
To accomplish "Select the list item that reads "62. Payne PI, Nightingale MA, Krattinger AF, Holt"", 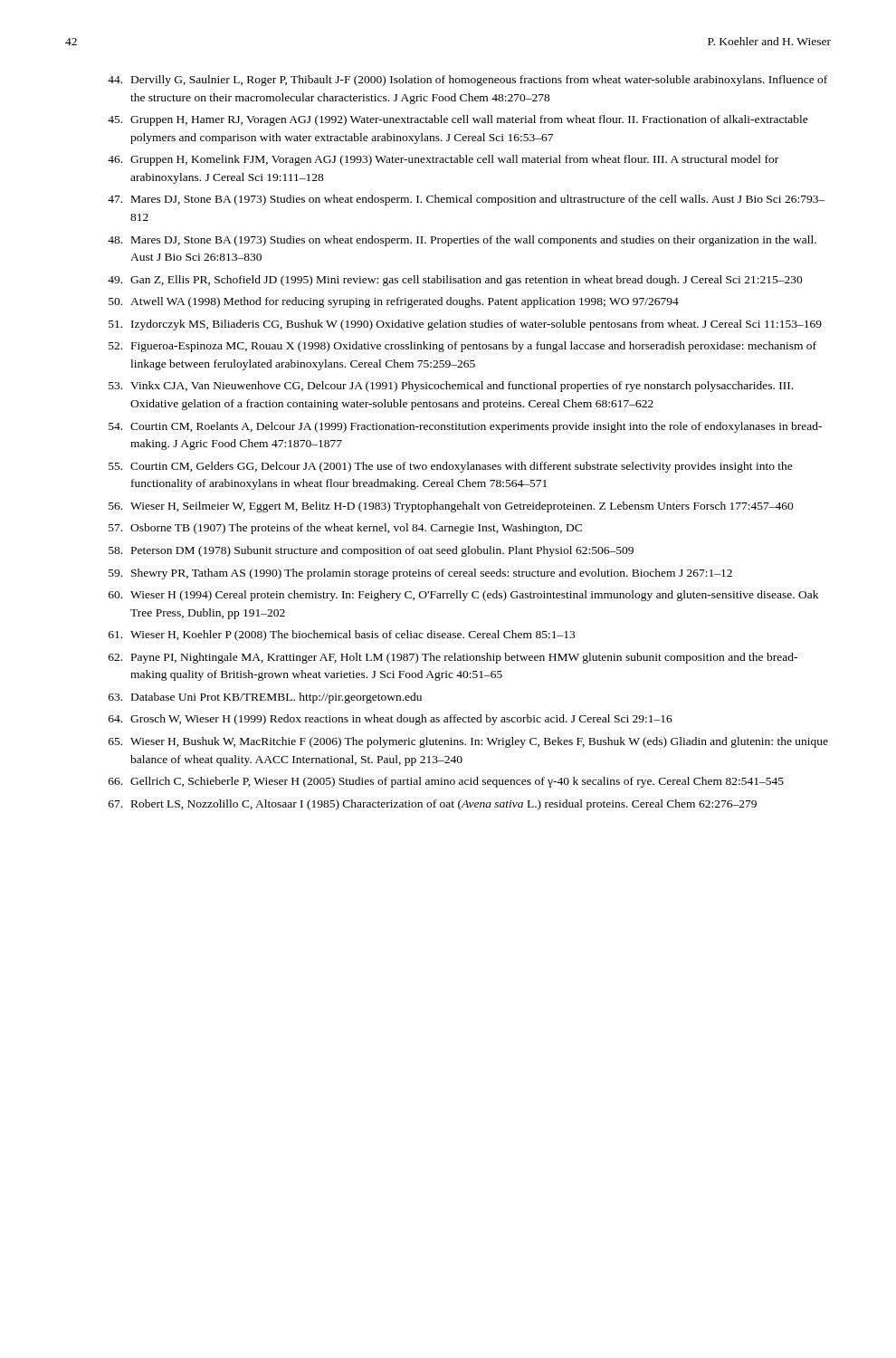I will tap(464, 666).
